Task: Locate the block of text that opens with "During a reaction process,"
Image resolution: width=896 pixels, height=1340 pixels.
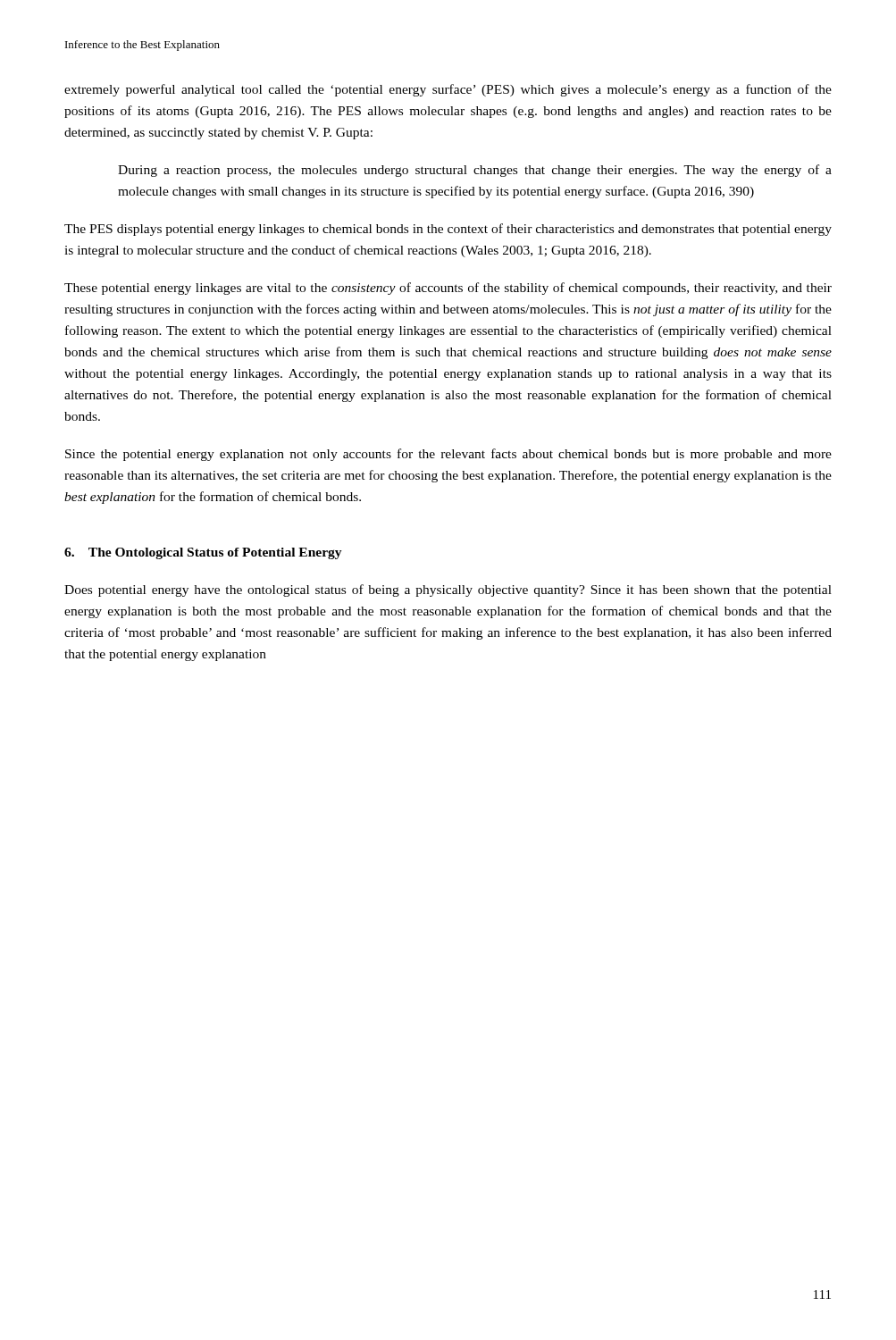Action: (x=475, y=180)
